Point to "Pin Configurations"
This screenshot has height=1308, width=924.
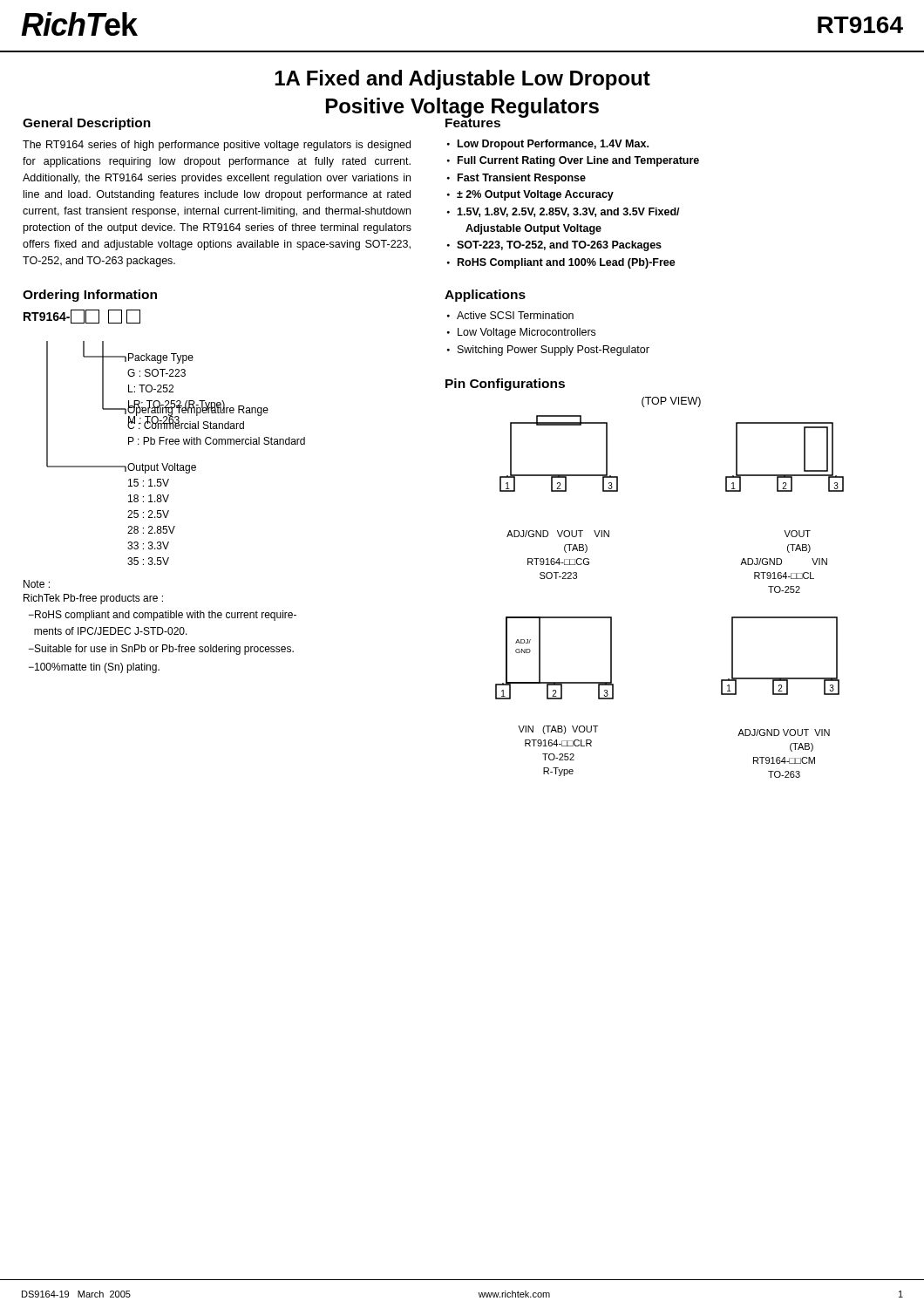click(505, 383)
